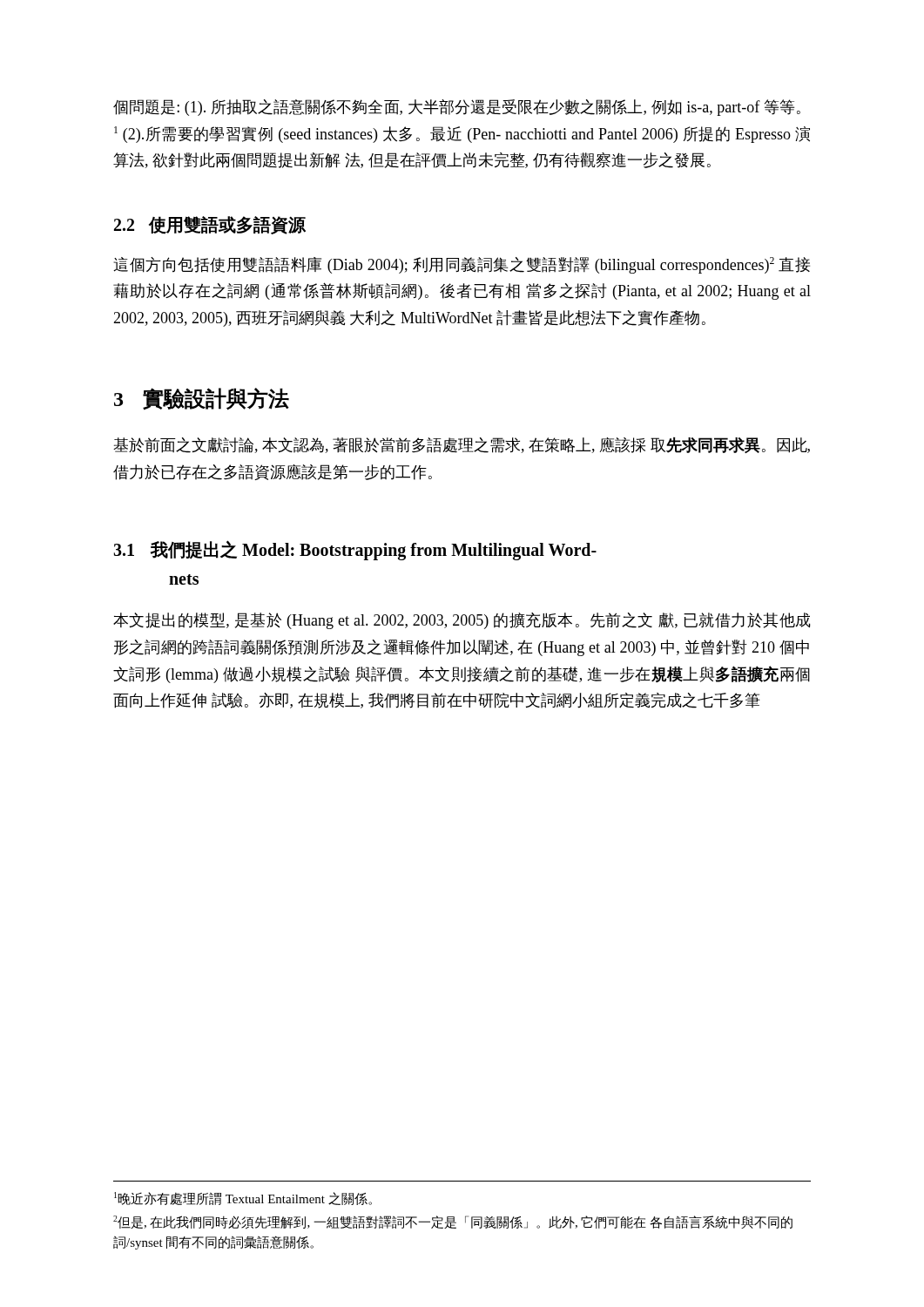The image size is (924, 1307).
Task: Click the passage that begins "這個方向包括使用雙語語料庫 (Diab 2004);"
Action: pos(462,291)
